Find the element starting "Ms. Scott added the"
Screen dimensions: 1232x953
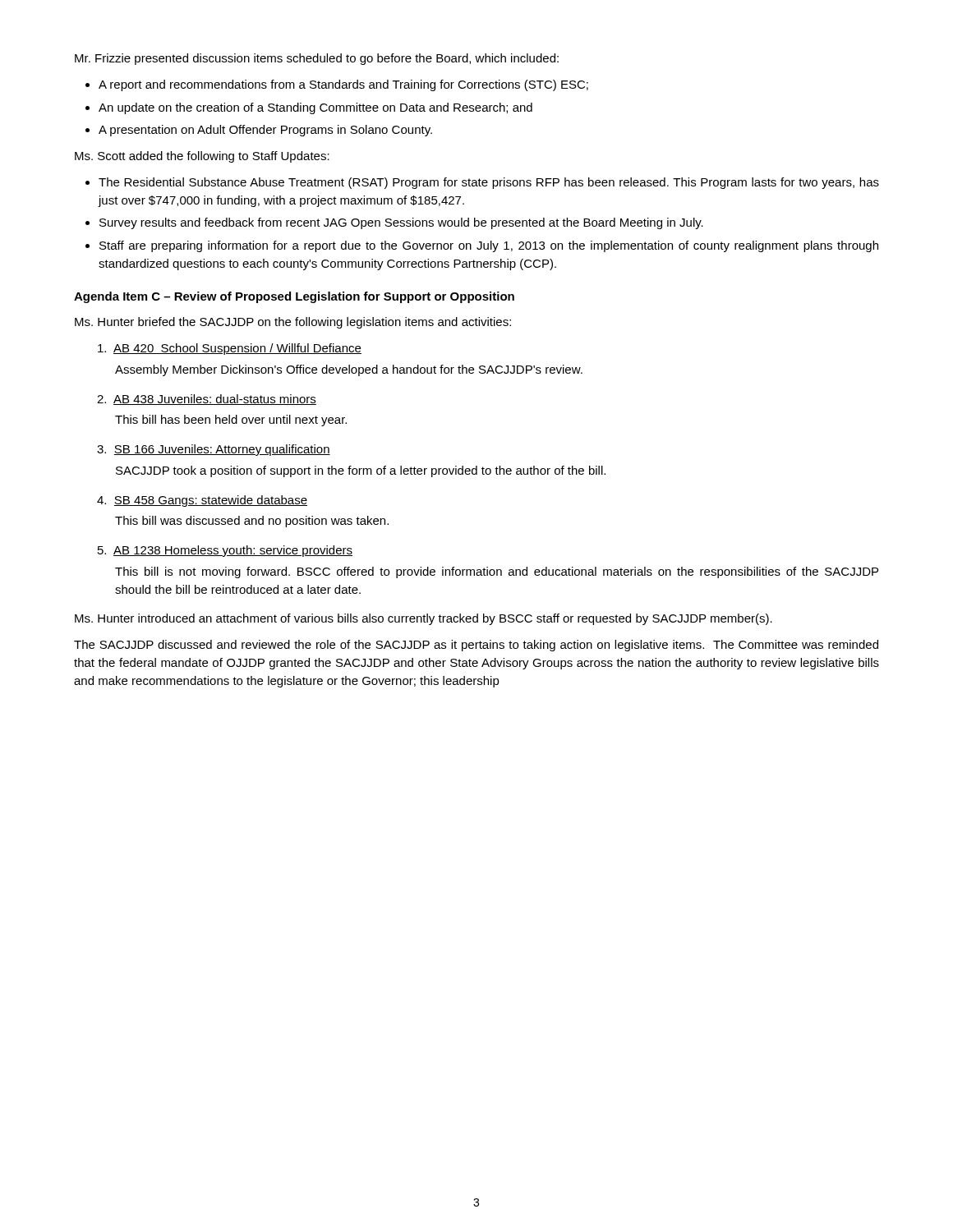tap(202, 157)
